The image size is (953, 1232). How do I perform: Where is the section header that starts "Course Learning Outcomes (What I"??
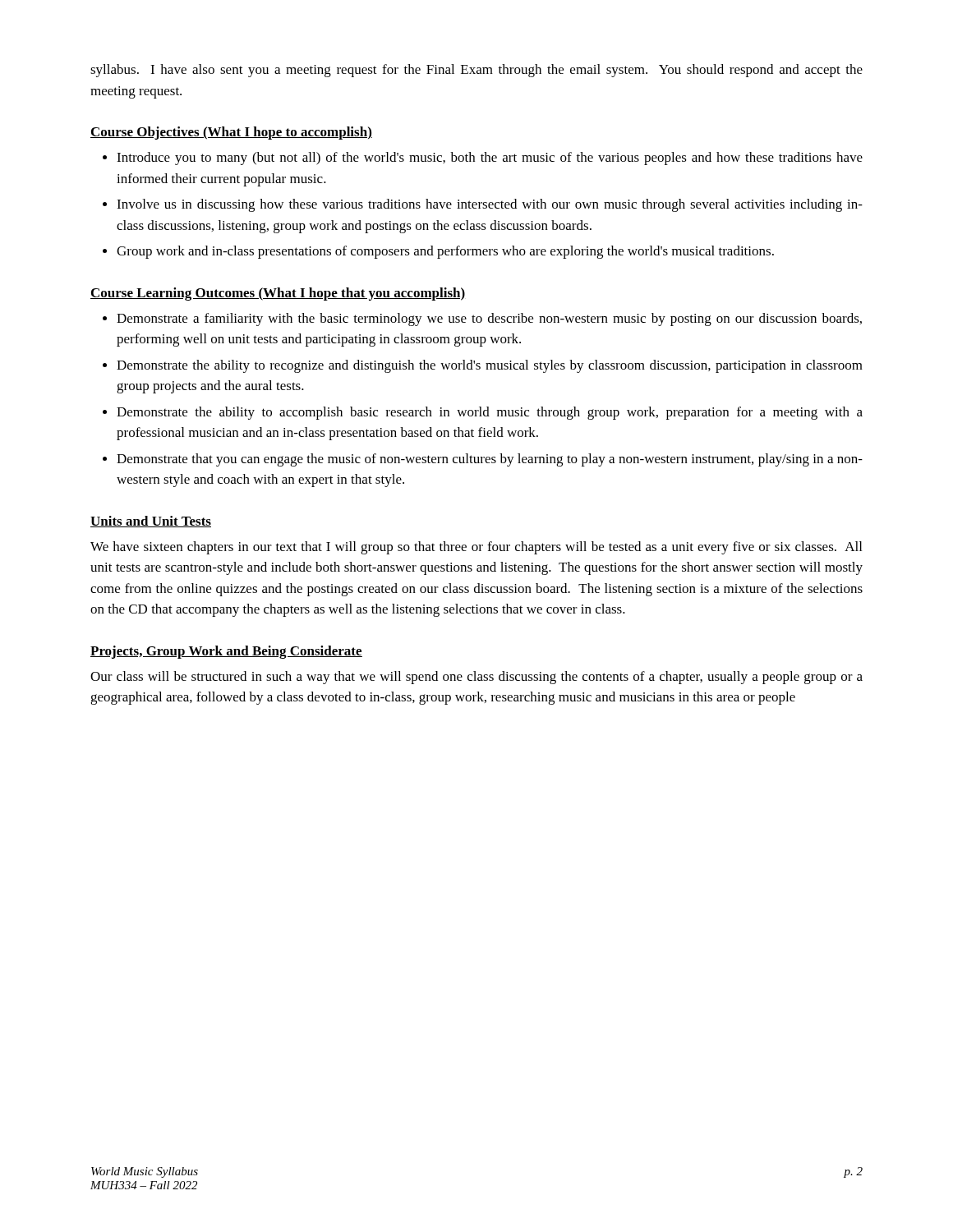tap(278, 292)
